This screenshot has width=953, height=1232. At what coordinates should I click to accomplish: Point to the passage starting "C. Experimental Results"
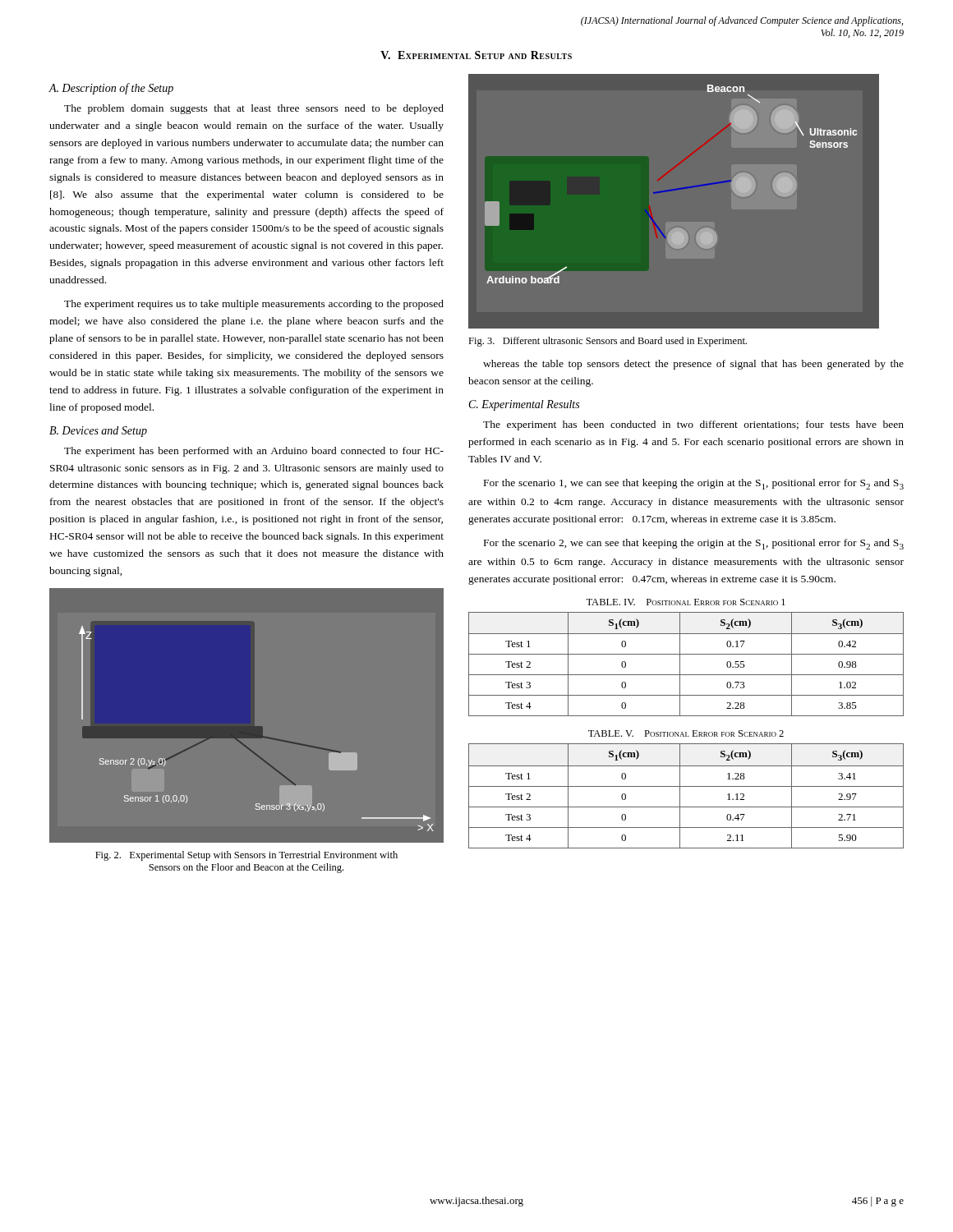tap(524, 404)
